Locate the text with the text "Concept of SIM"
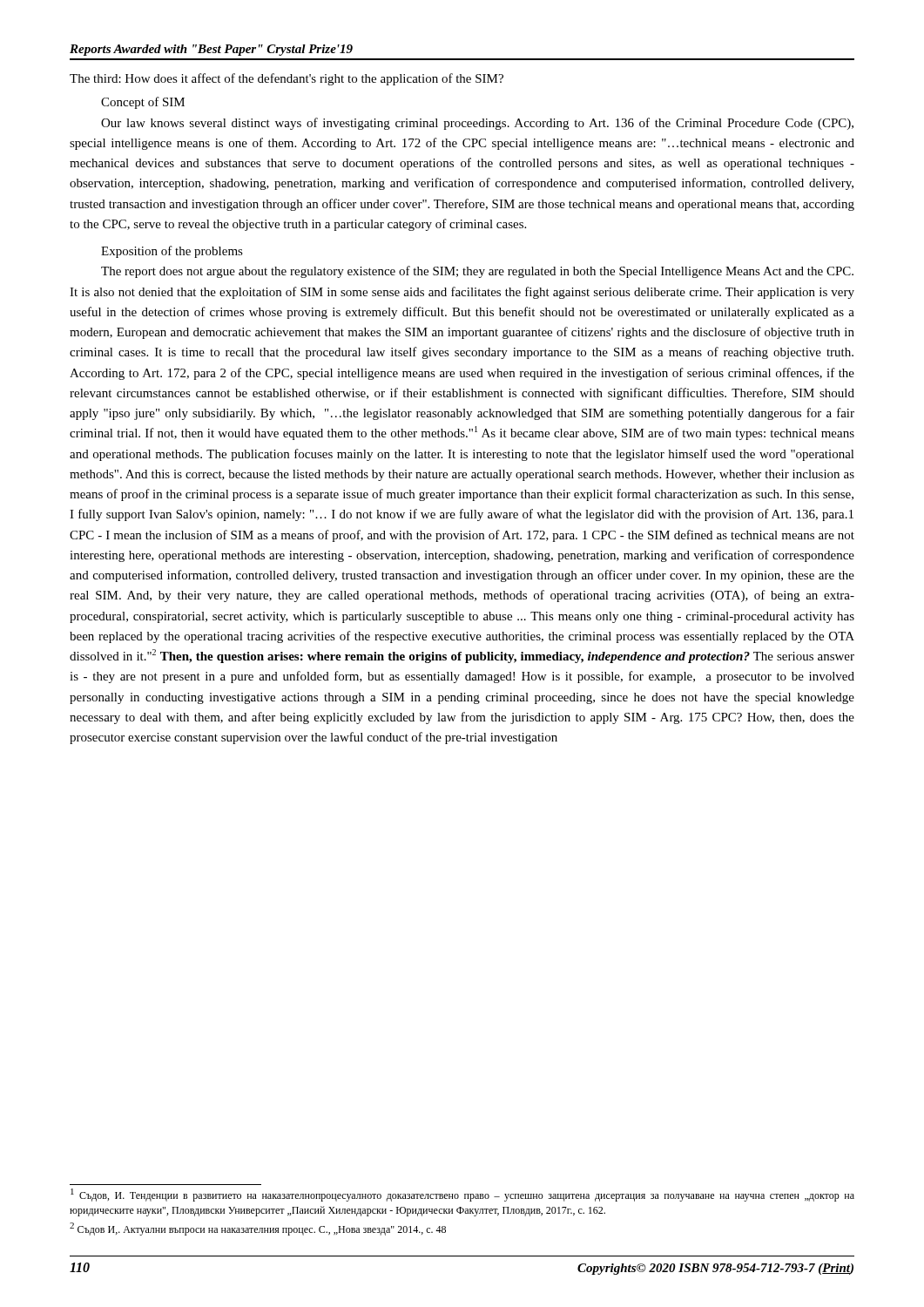This screenshot has height=1307, width=924. [143, 102]
